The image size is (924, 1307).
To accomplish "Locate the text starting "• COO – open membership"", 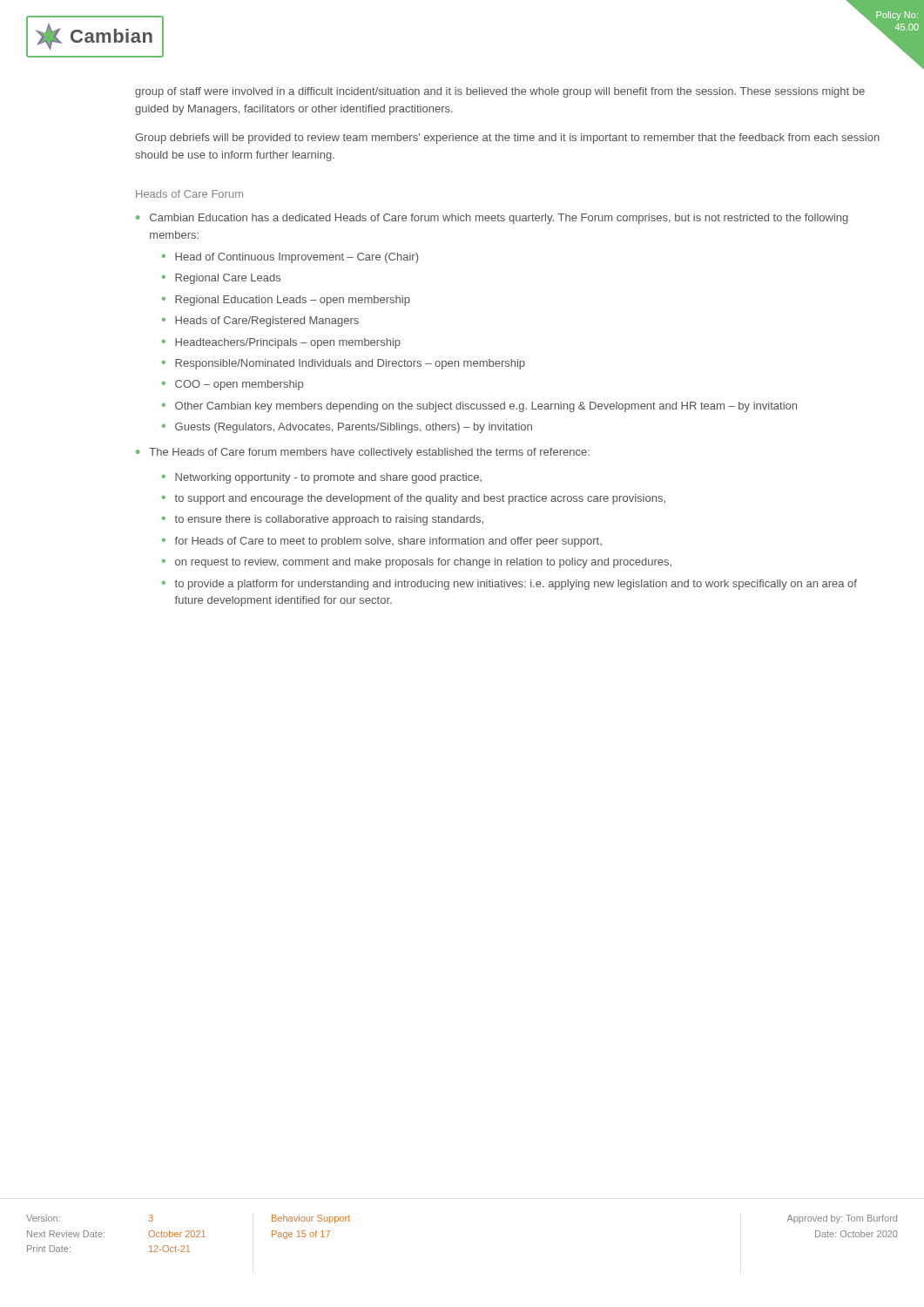I will tap(232, 385).
